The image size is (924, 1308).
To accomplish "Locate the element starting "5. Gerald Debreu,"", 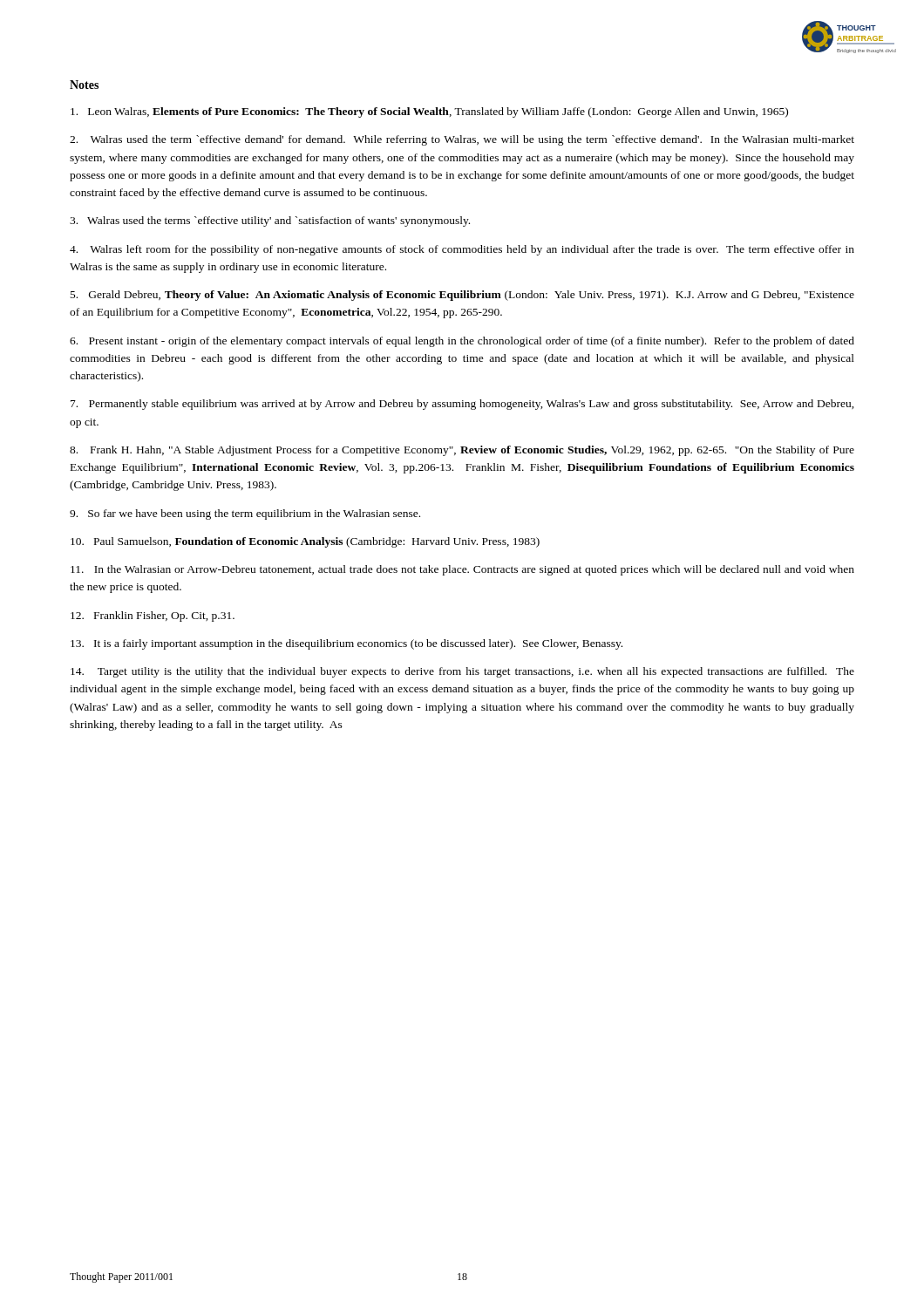I will pos(462,303).
